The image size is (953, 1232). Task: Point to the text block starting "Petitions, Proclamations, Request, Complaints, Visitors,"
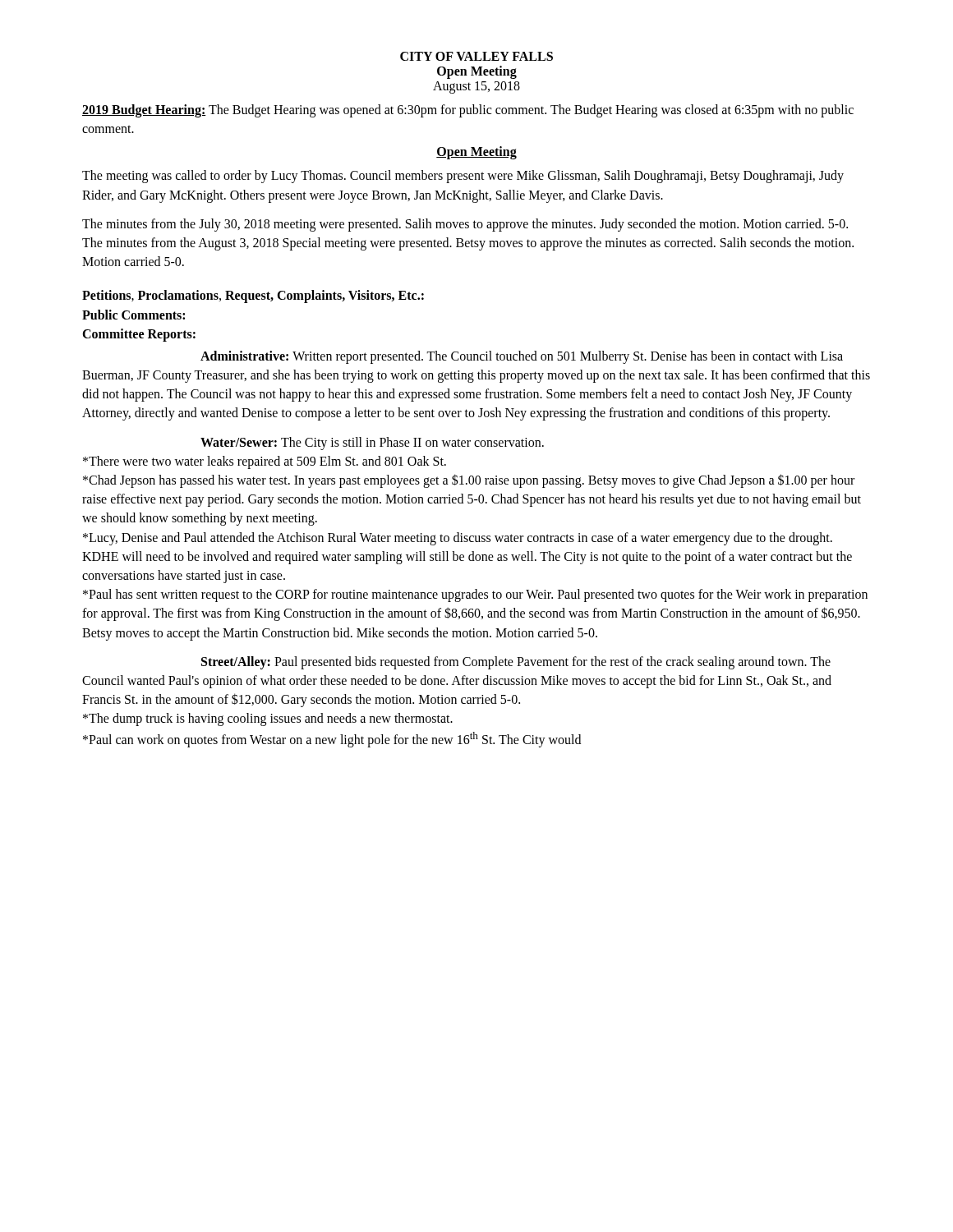coord(253,297)
